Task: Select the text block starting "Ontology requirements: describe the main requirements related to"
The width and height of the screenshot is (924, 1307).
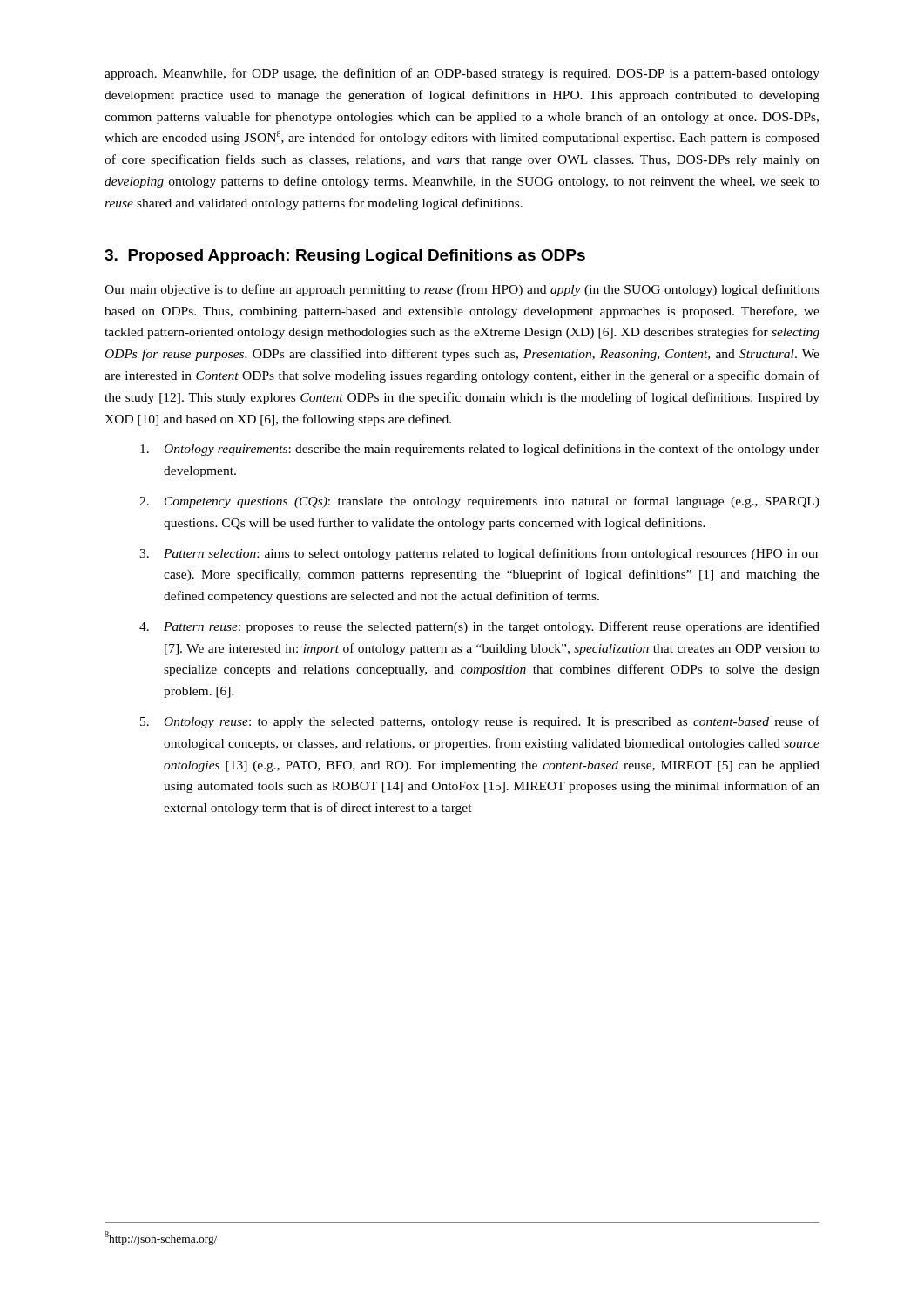Action: click(462, 460)
